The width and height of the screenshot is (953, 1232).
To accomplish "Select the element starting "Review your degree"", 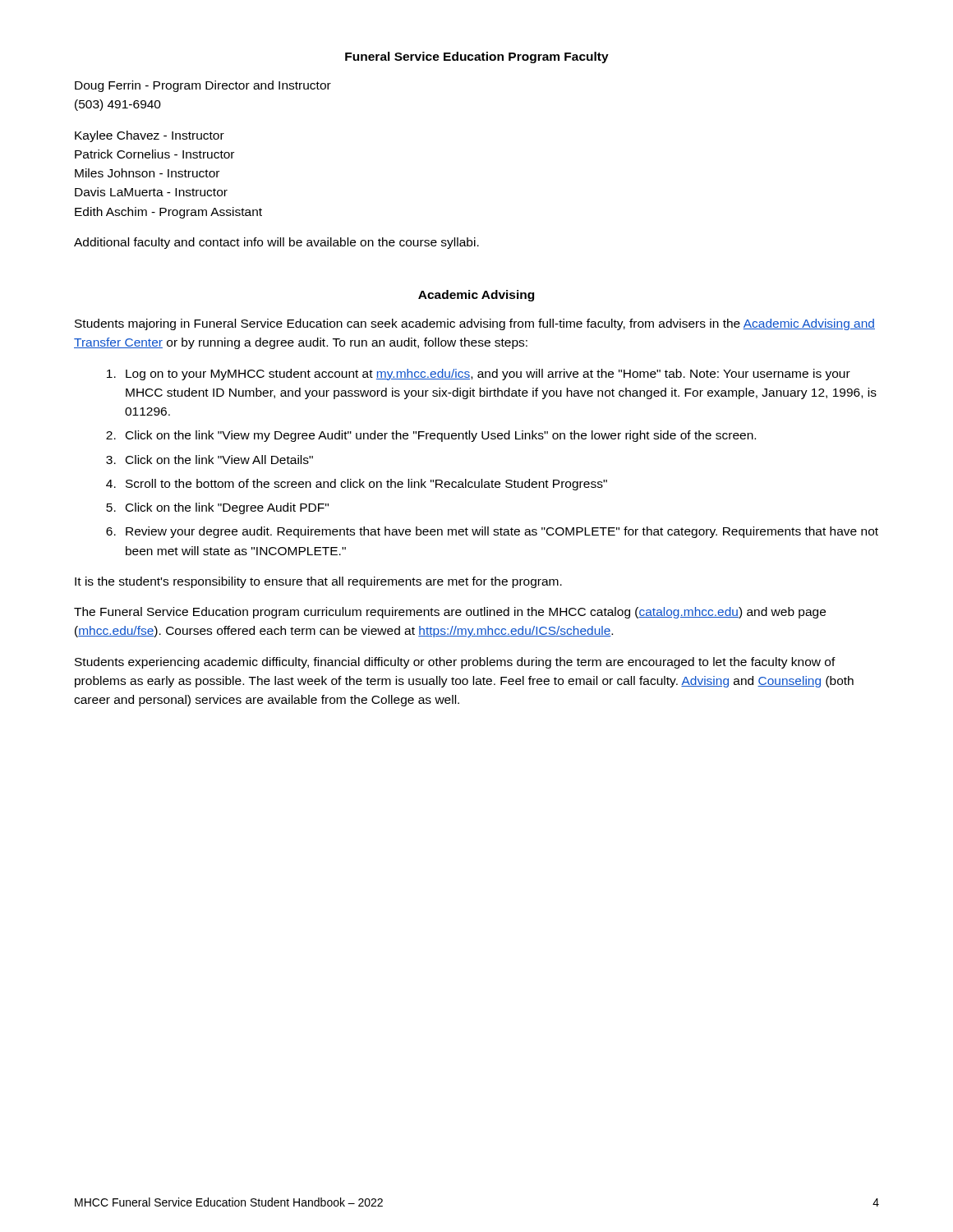I will click(502, 541).
